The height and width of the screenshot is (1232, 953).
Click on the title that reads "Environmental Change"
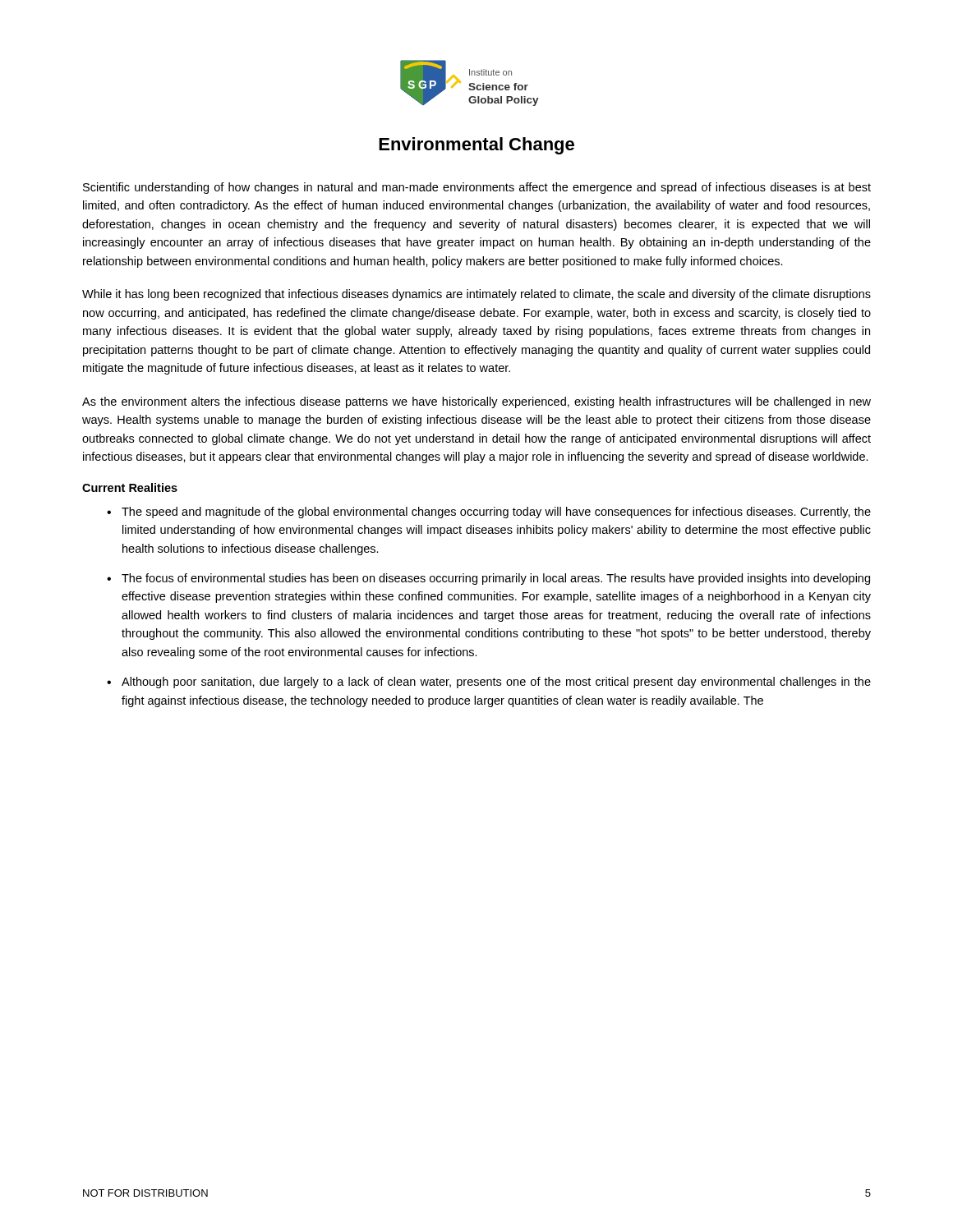click(476, 144)
